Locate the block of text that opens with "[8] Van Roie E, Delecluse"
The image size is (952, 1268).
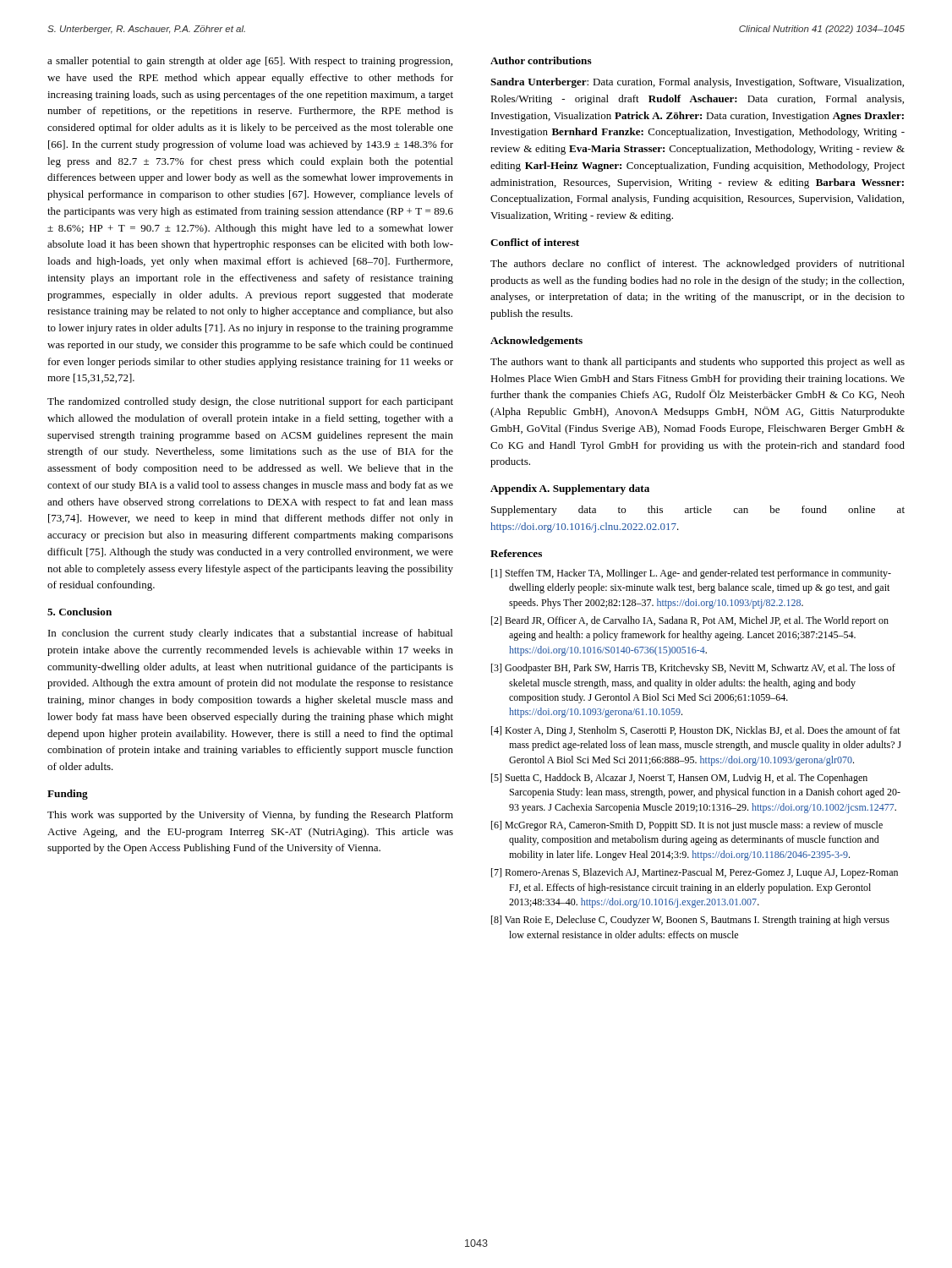690,927
